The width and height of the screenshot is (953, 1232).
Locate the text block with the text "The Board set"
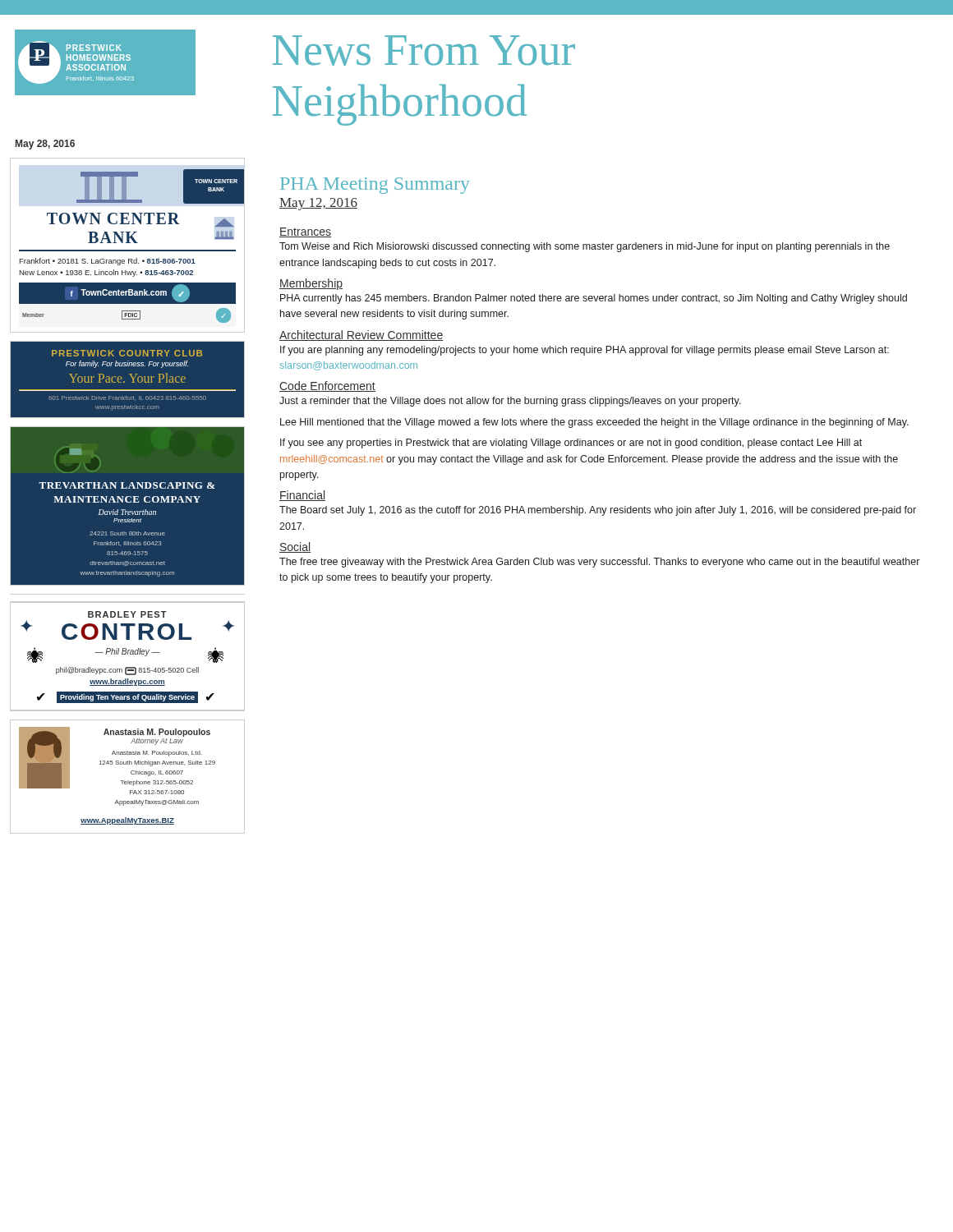click(598, 518)
